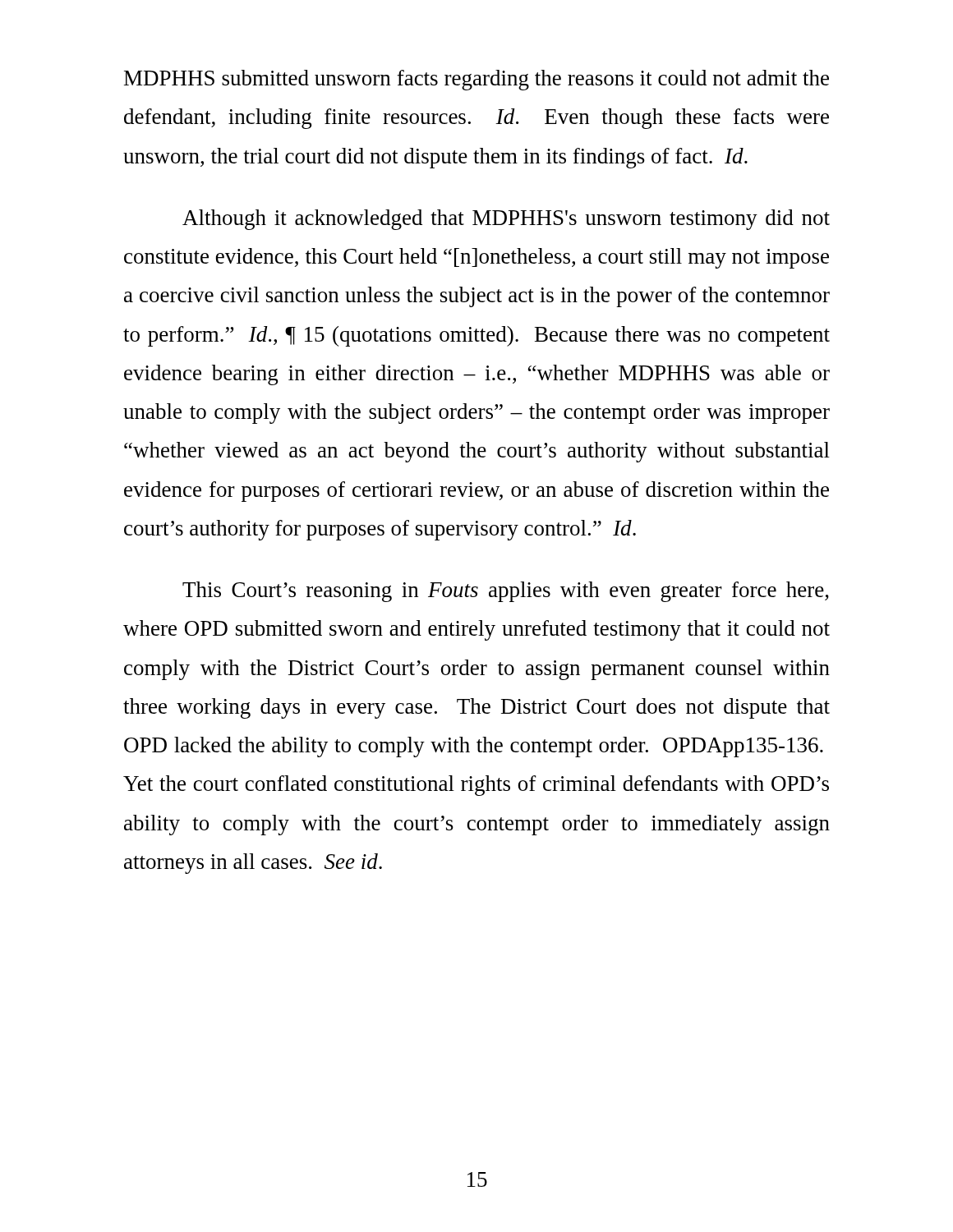953x1232 pixels.
Task: Select the block starting "This Court’s reasoning in Fouts applies"
Action: [x=506, y=592]
